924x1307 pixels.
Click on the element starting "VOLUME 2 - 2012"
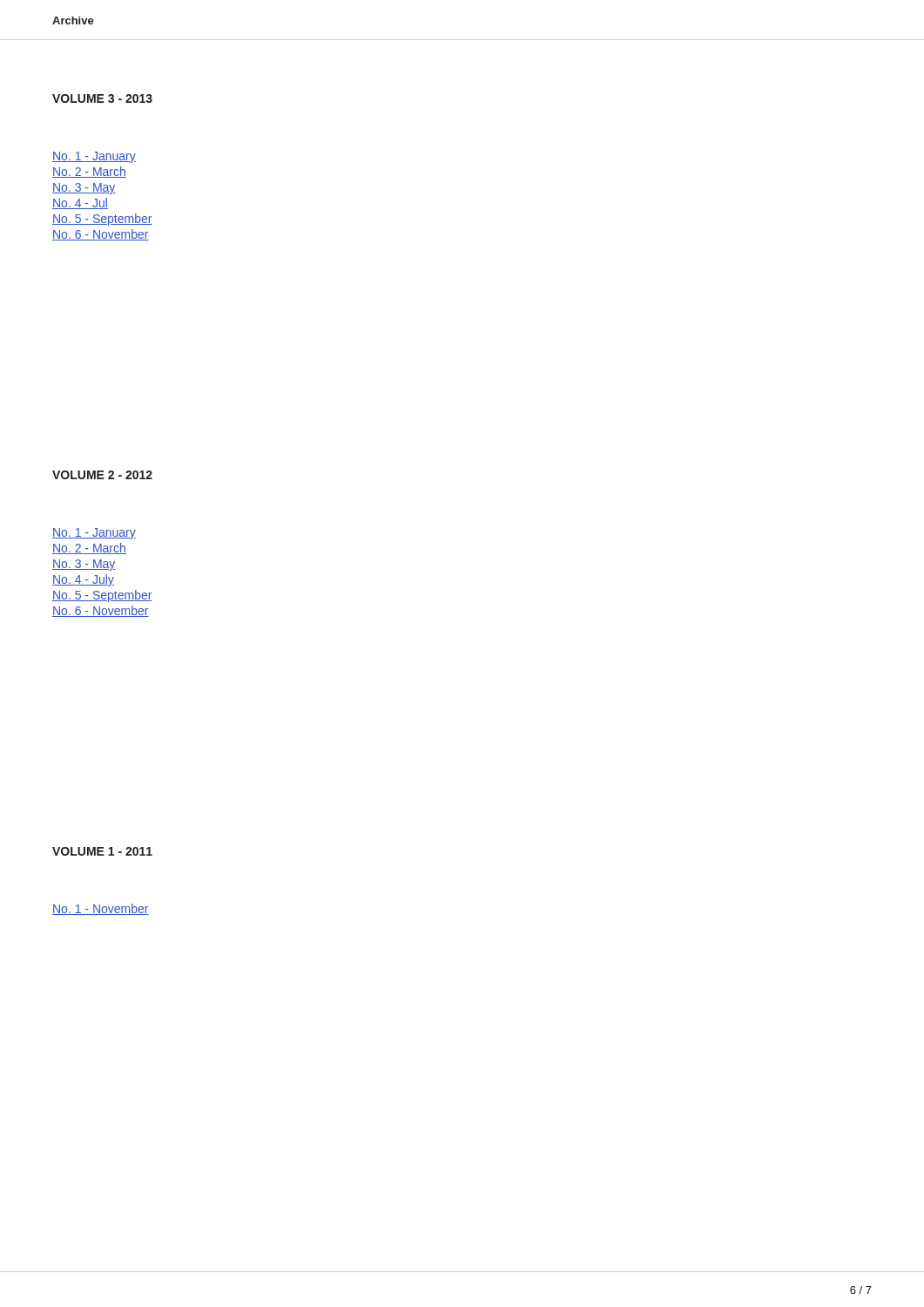(102, 475)
